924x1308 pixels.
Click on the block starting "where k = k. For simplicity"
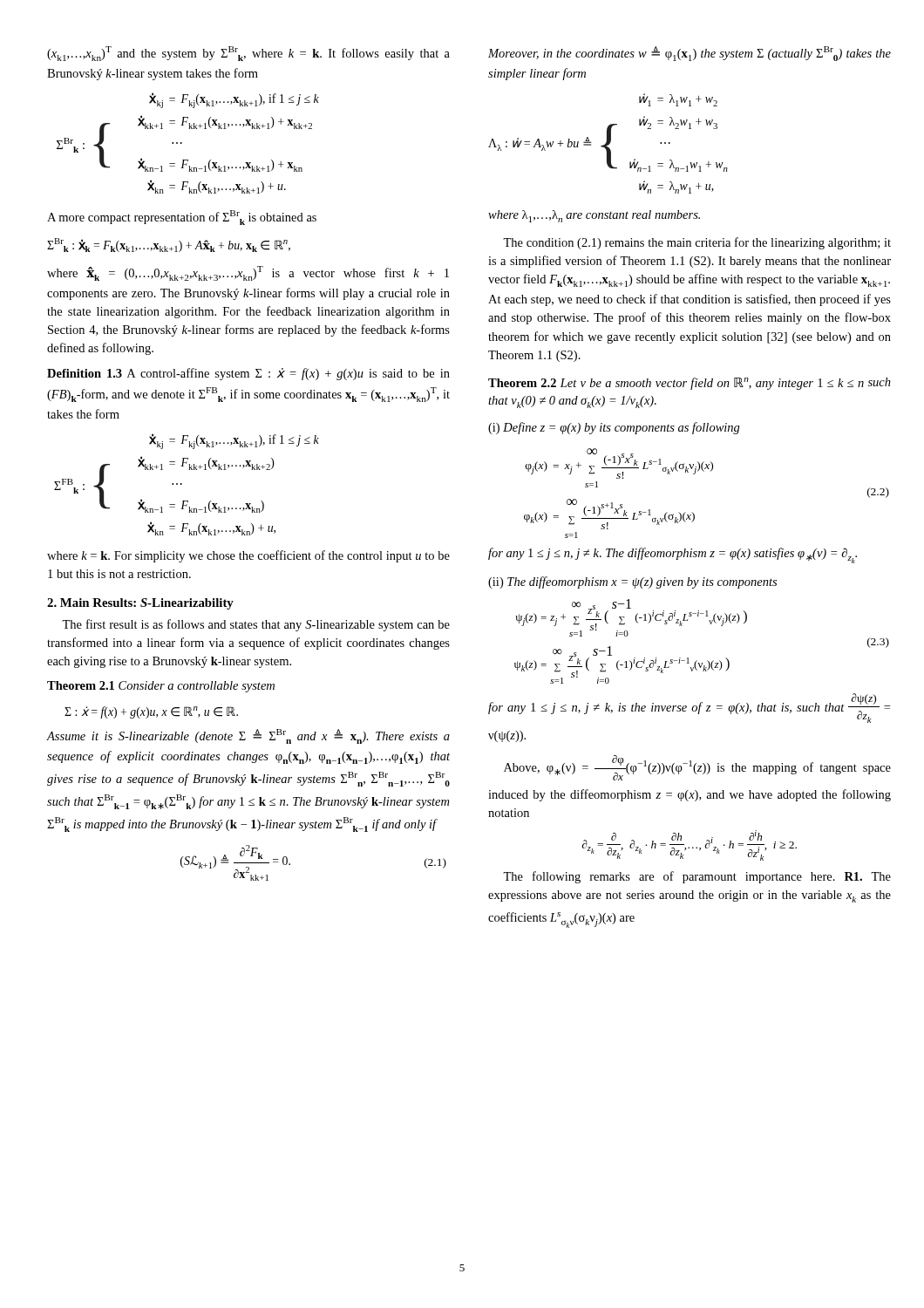click(x=248, y=565)
